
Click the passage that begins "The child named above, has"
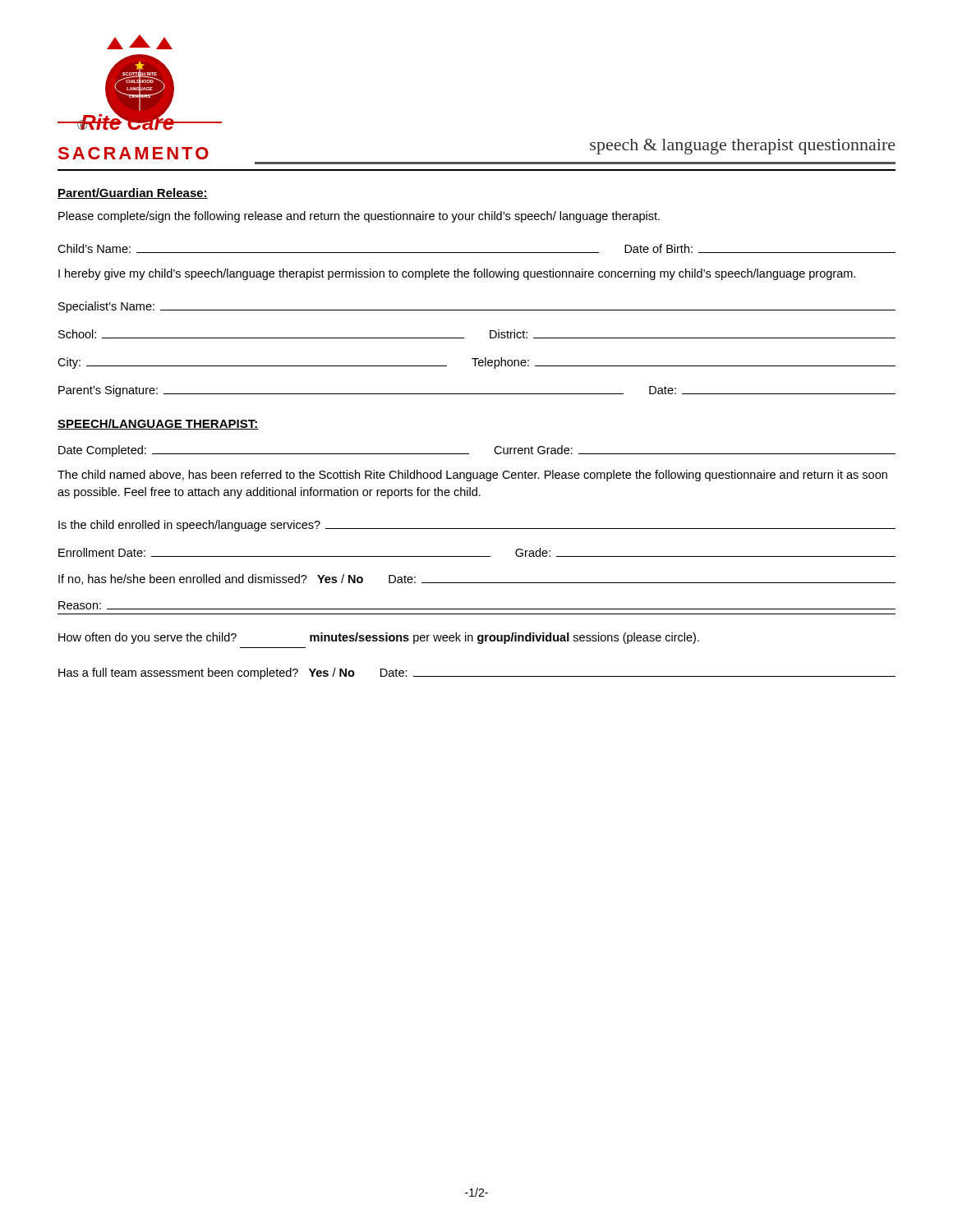pos(473,483)
